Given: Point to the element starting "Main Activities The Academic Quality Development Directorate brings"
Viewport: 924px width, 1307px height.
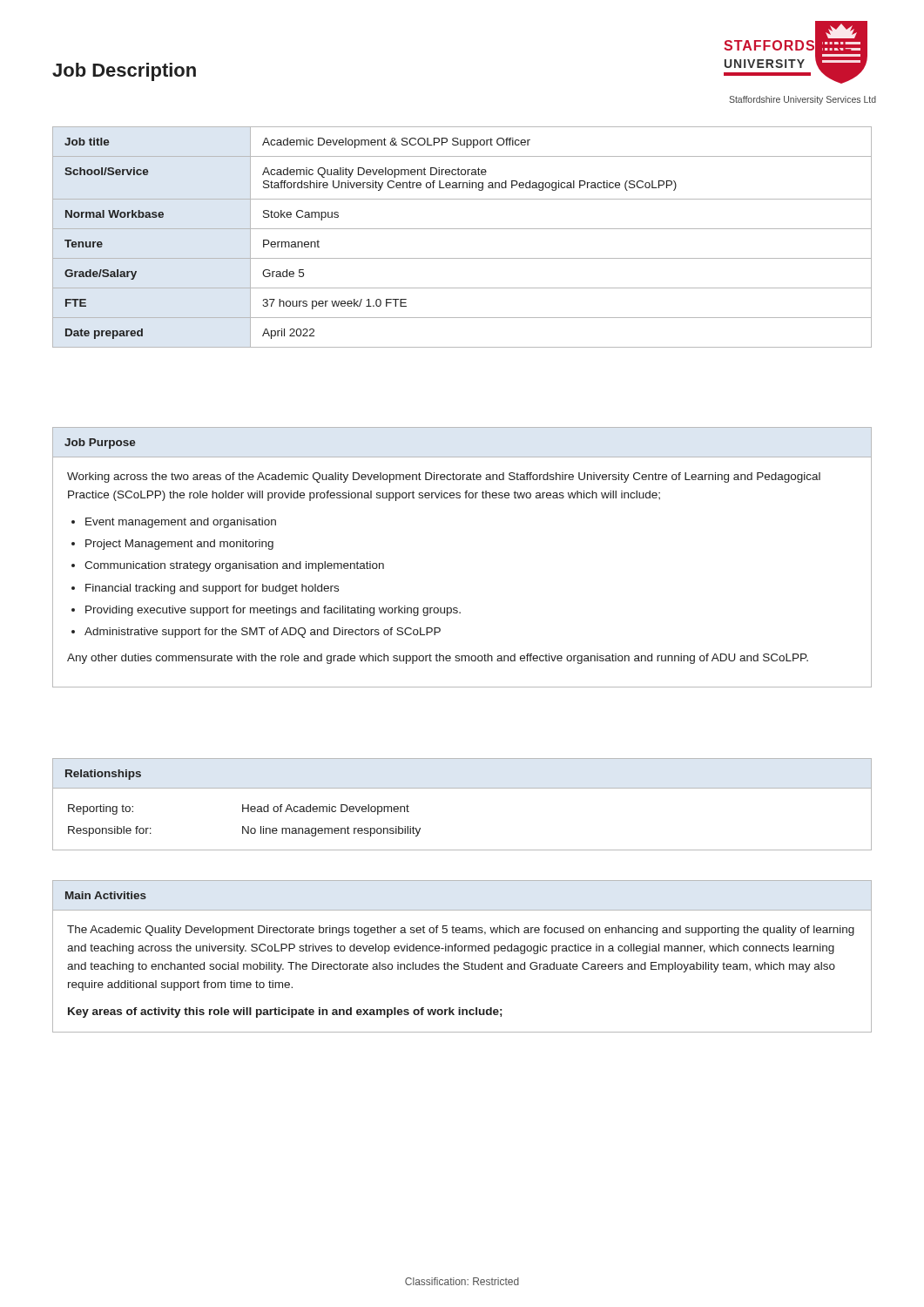Looking at the screenshot, I should [462, 956].
